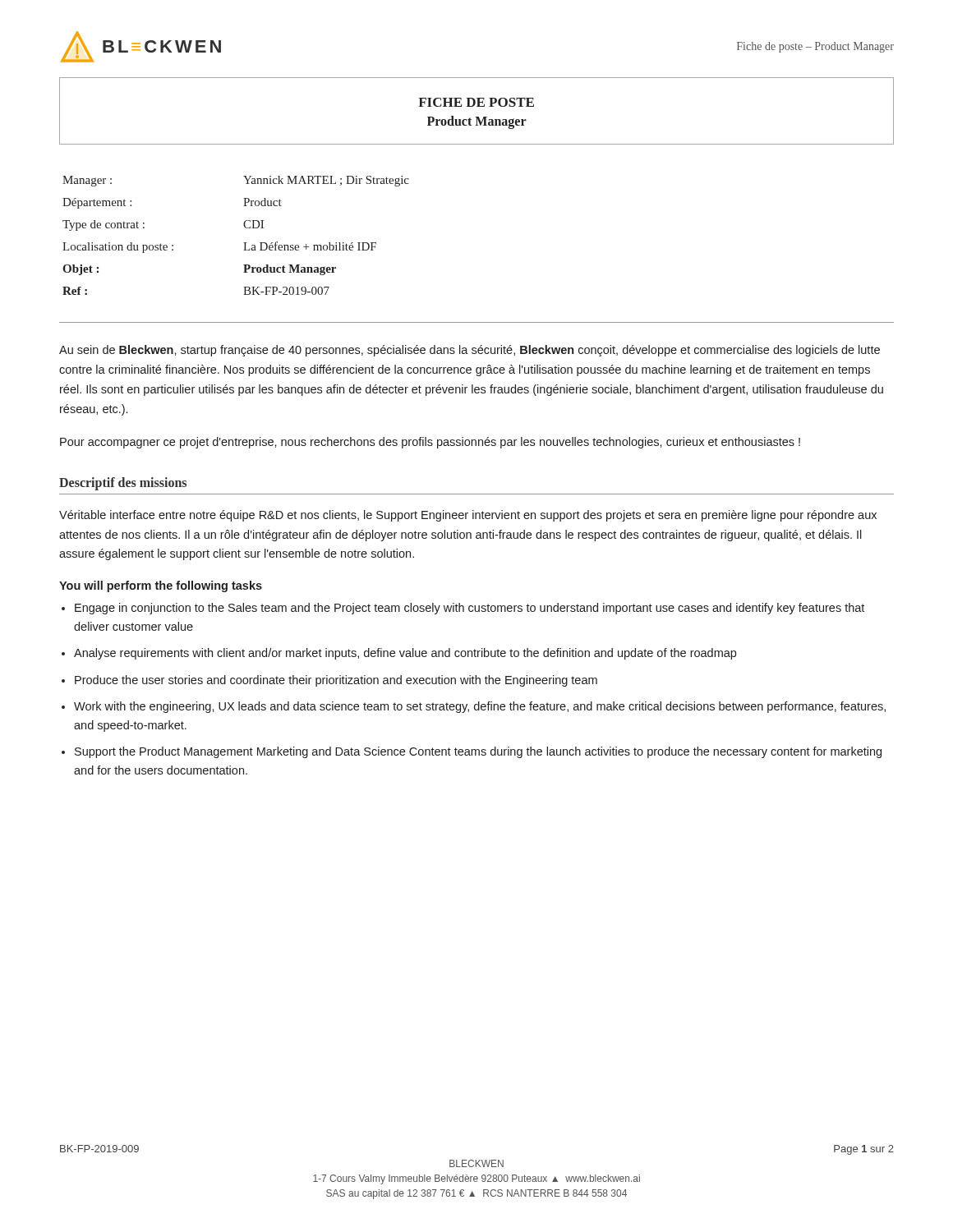Click on the table containing "Type de contrat :"

pyautogui.click(x=476, y=236)
